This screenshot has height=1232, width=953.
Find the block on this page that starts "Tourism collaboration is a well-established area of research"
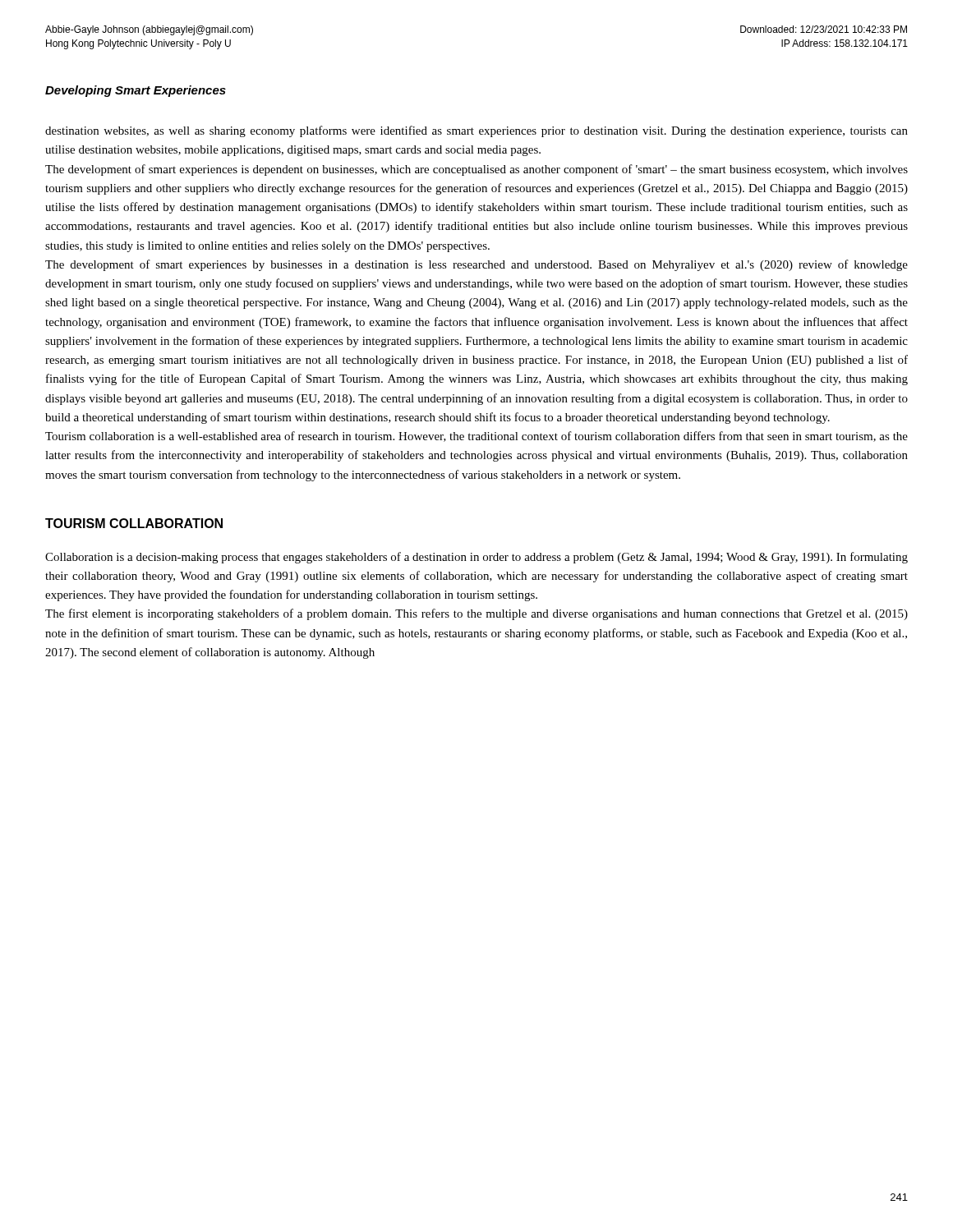[x=476, y=456]
